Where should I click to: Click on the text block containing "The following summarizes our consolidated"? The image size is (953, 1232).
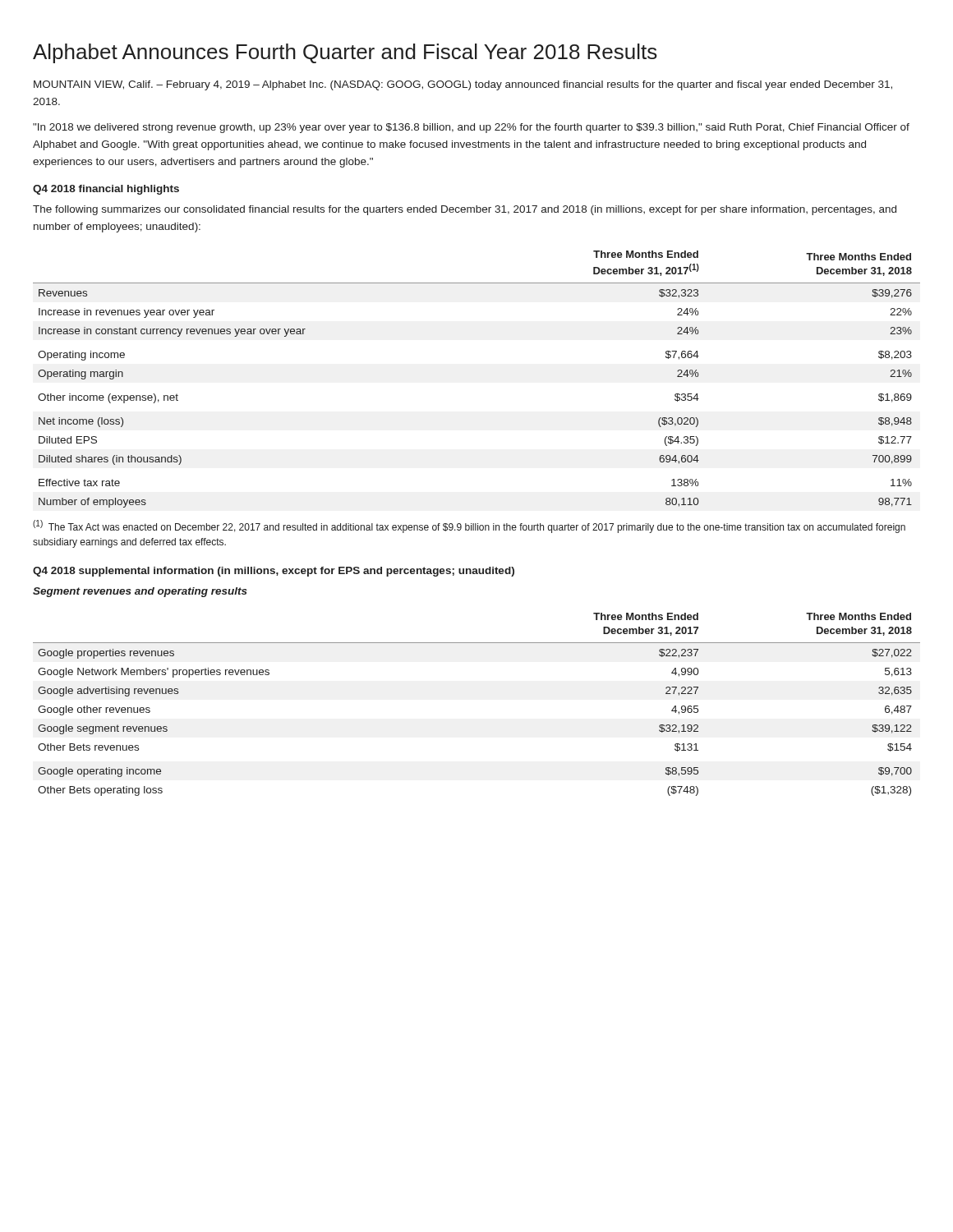[x=465, y=217]
